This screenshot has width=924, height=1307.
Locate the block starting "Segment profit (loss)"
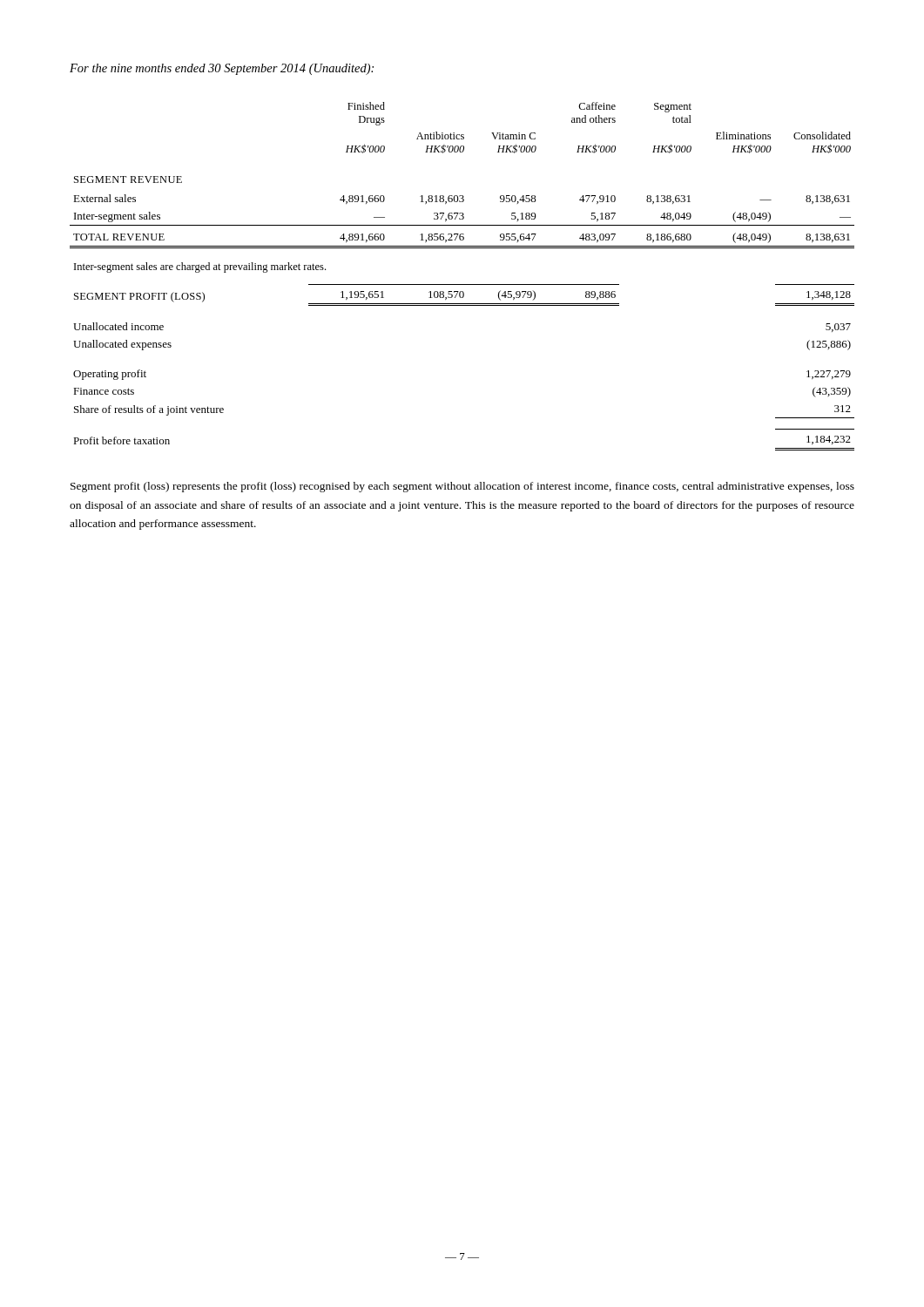462,505
